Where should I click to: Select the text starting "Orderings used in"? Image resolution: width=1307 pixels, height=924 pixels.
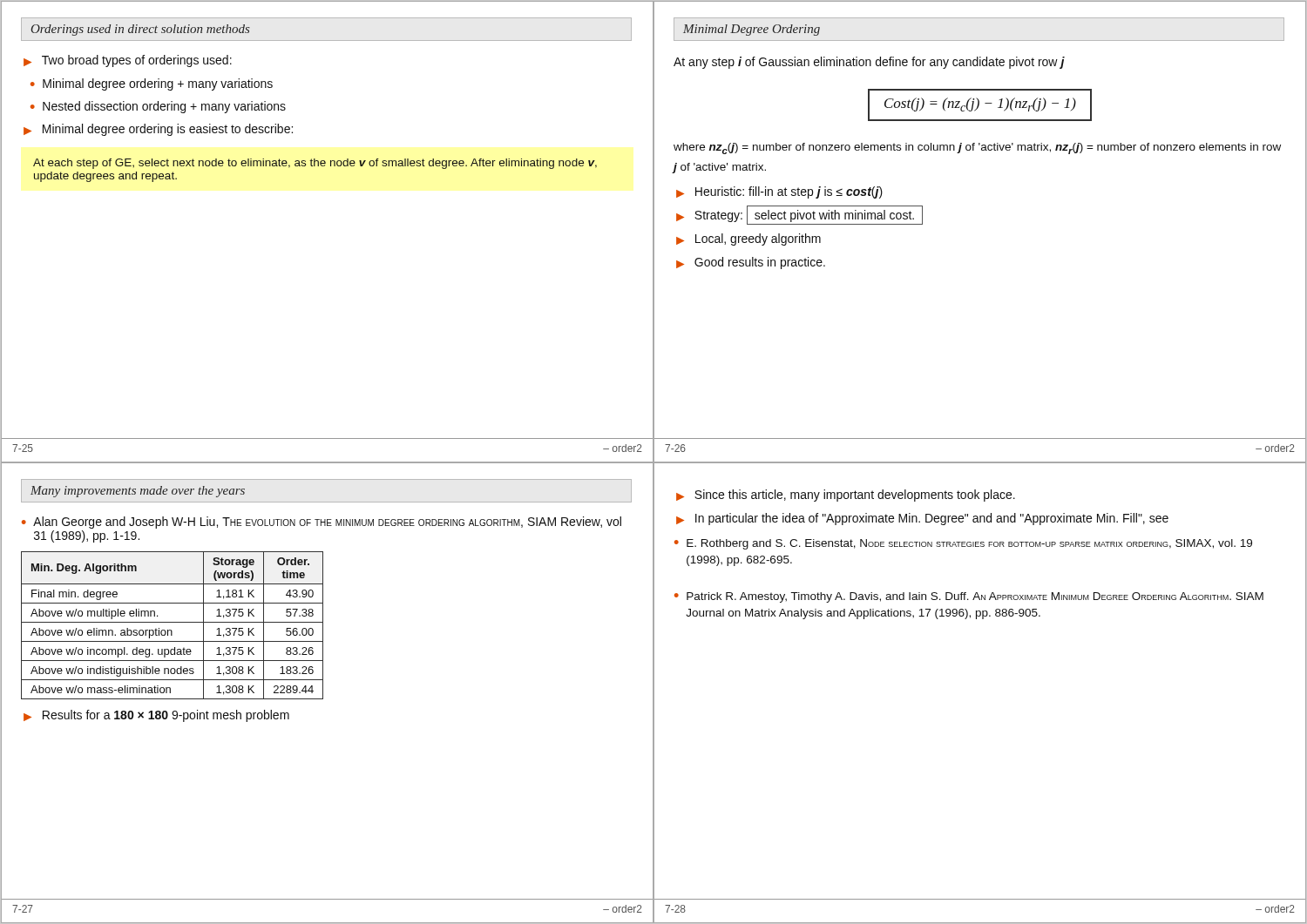[141, 30]
